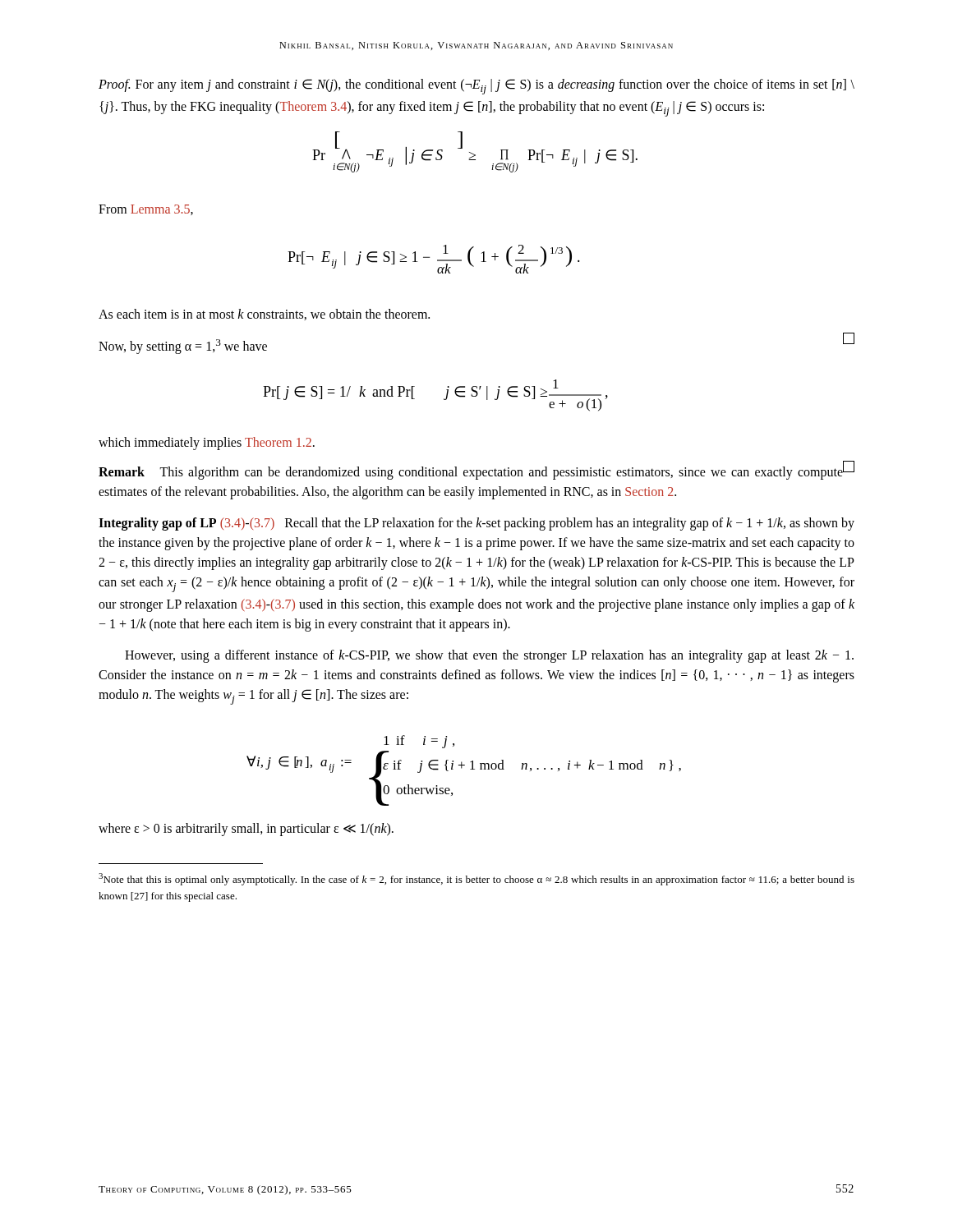This screenshot has height=1232, width=953.
Task: Find the passage starting "However, using a different instance"
Action: pos(476,676)
